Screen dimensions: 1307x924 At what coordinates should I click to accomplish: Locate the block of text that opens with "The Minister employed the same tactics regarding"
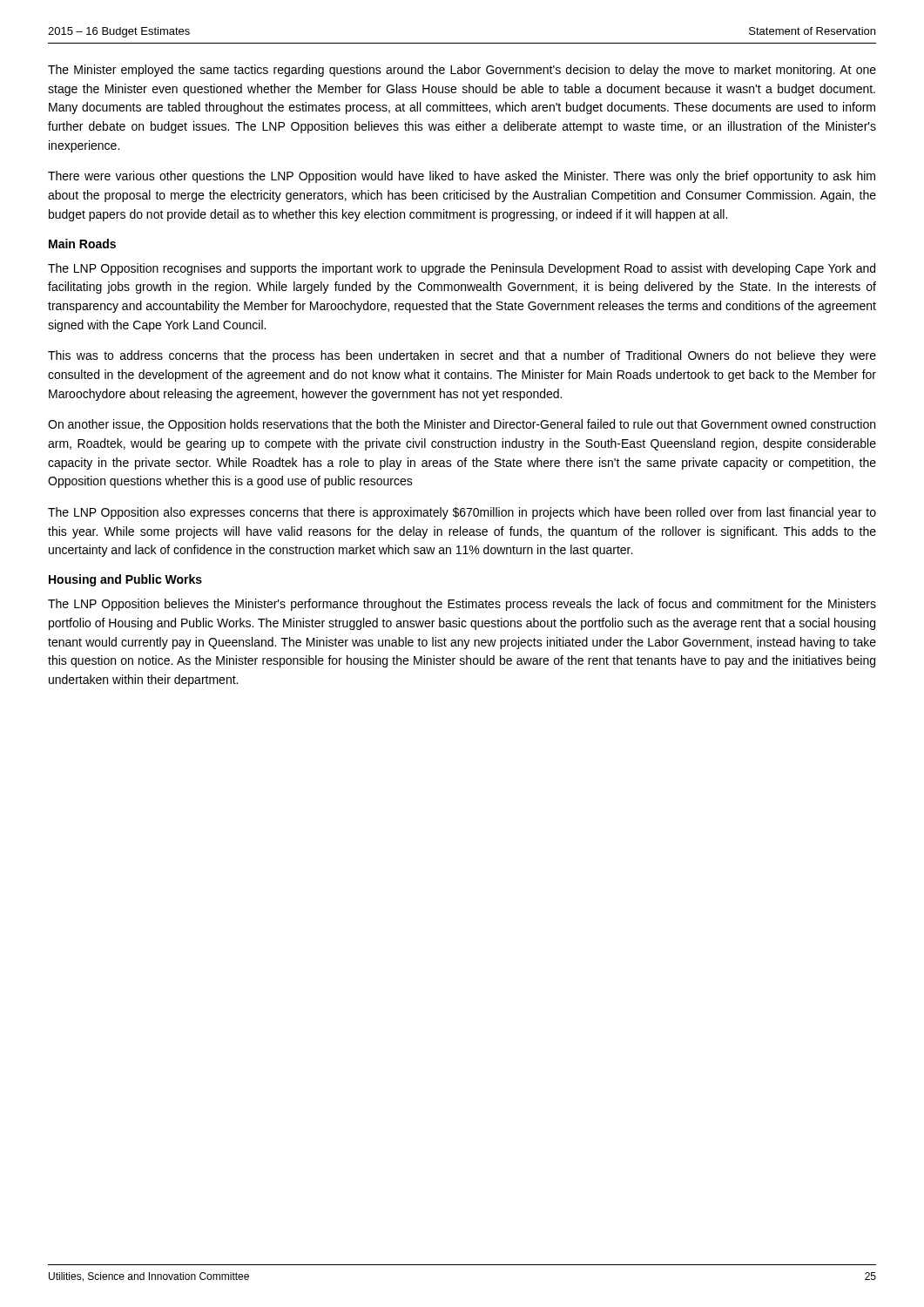point(462,108)
